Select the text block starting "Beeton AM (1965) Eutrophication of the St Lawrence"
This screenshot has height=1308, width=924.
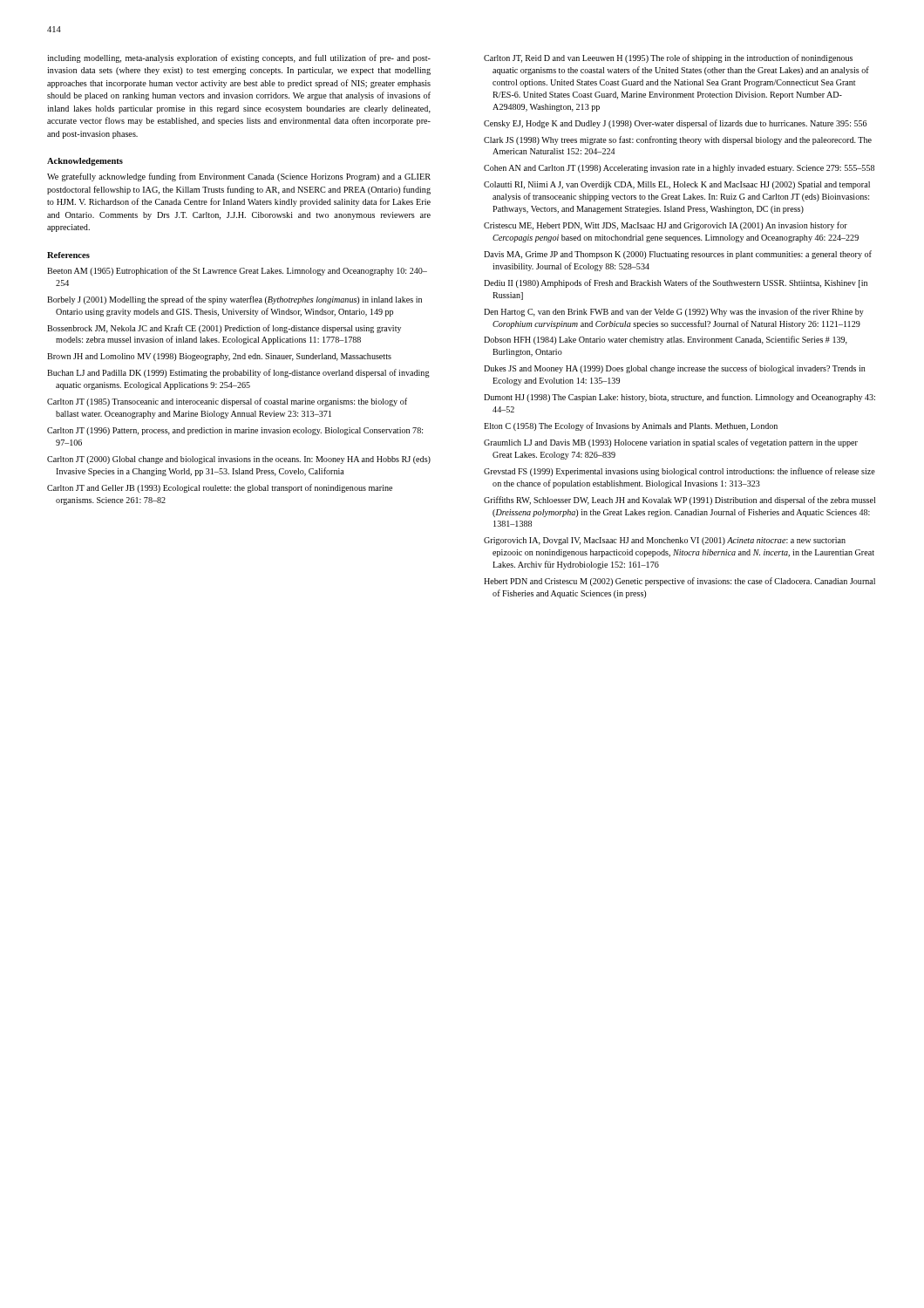point(237,277)
